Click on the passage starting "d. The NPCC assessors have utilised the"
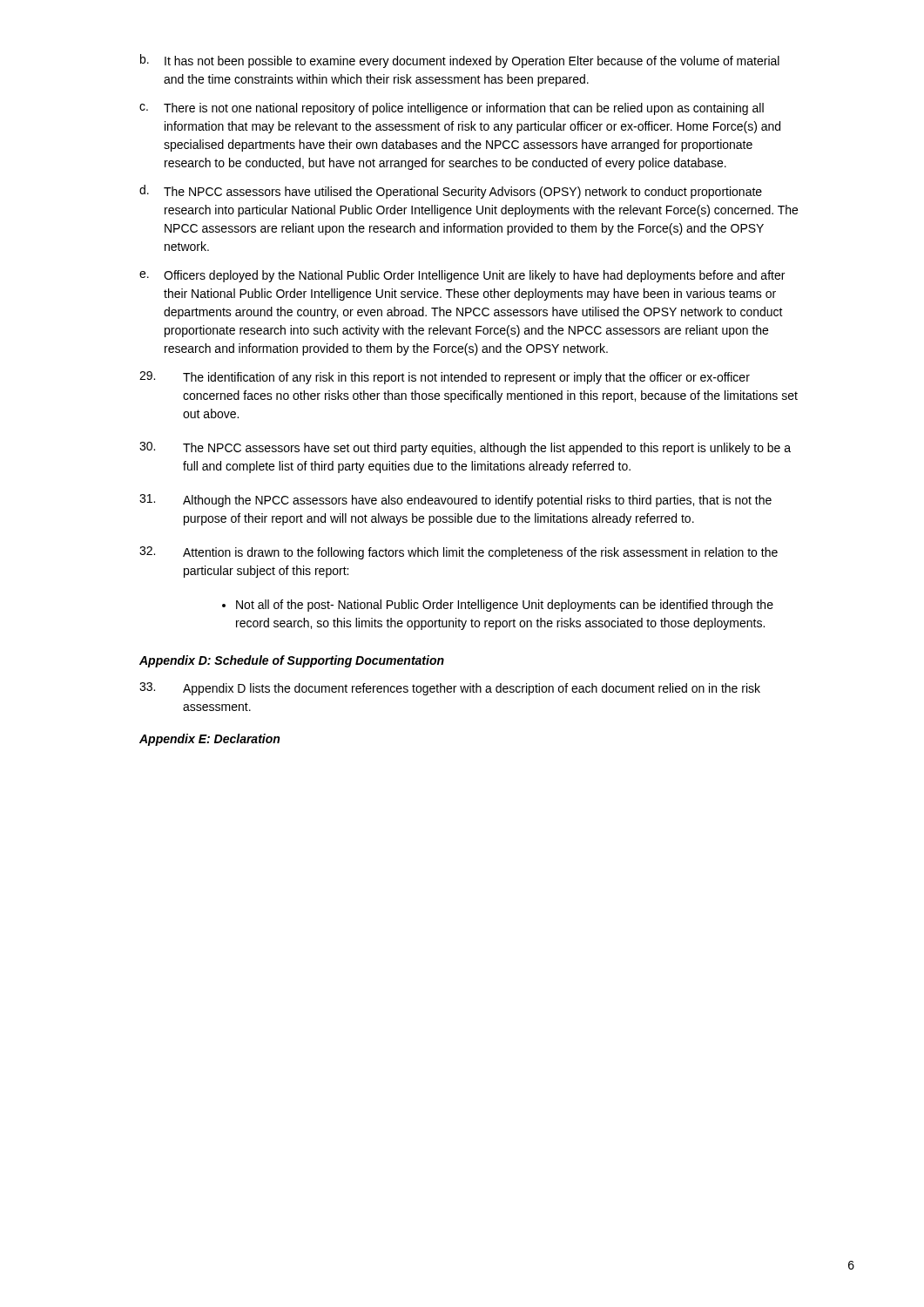 pos(471,220)
